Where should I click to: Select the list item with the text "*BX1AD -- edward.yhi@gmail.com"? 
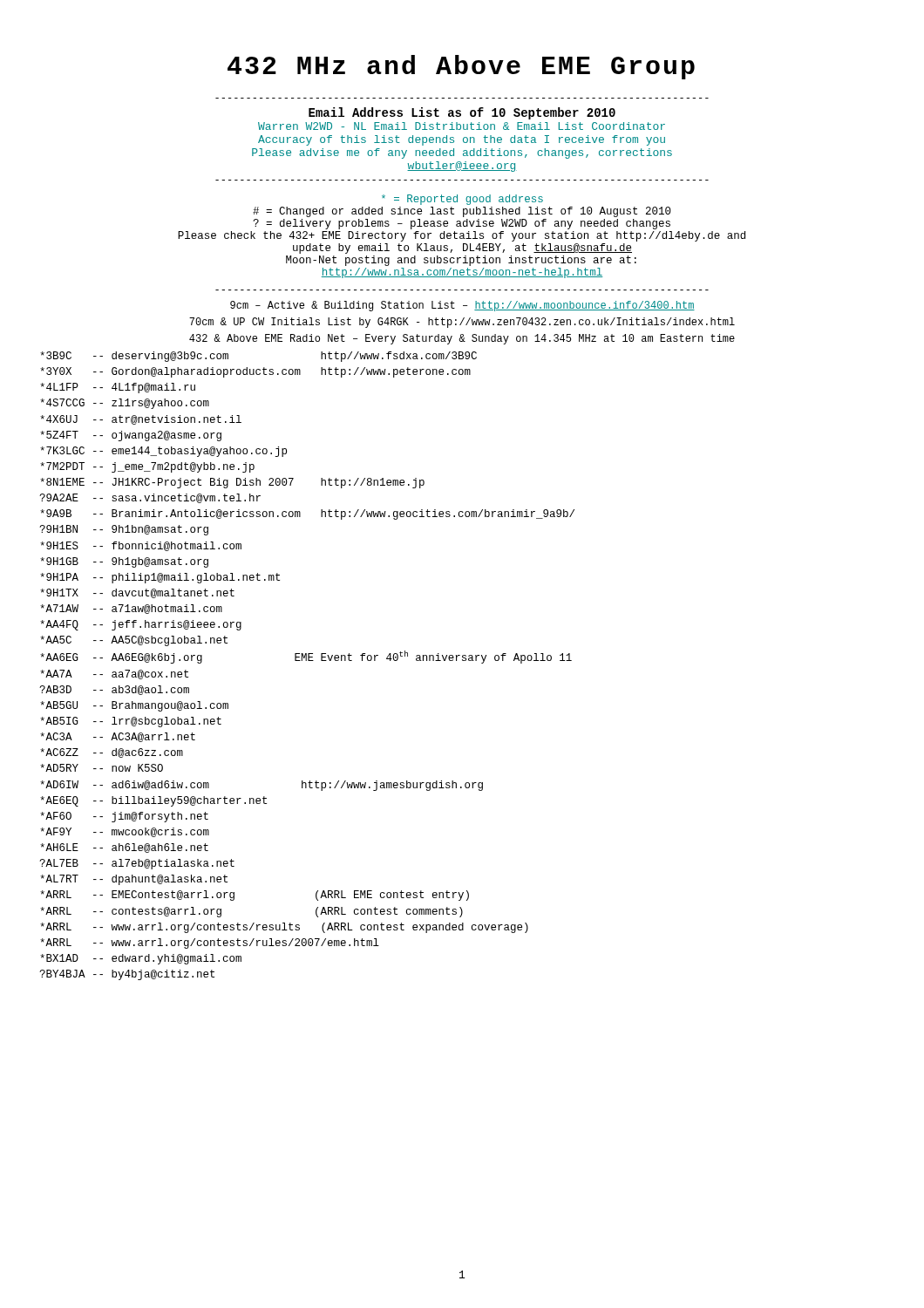134,959
